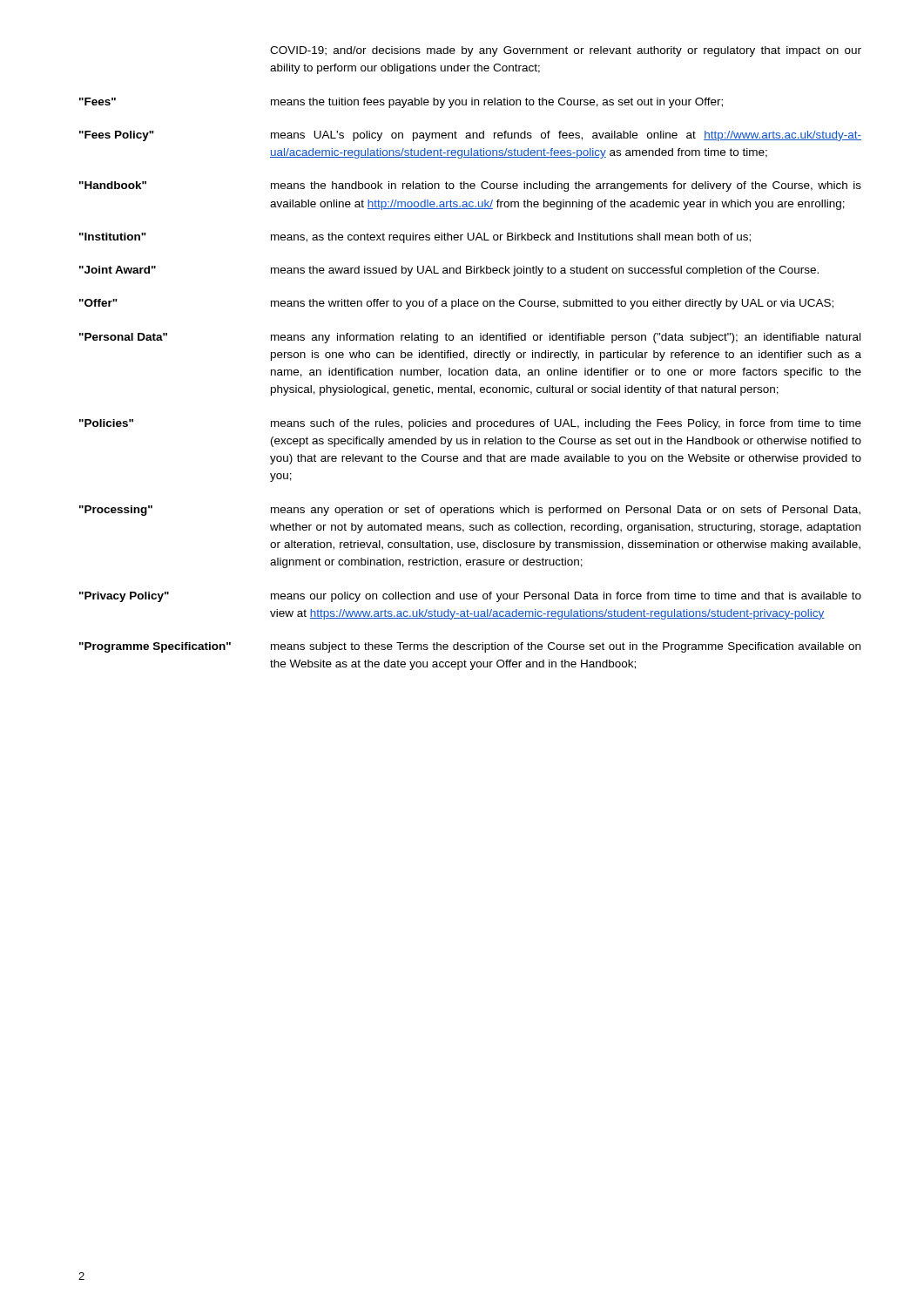Image resolution: width=924 pixels, height=1307 pixels.
Task: Find the block starting ""Offer" means the written offer to"
Action: click(x=470, y=304)
